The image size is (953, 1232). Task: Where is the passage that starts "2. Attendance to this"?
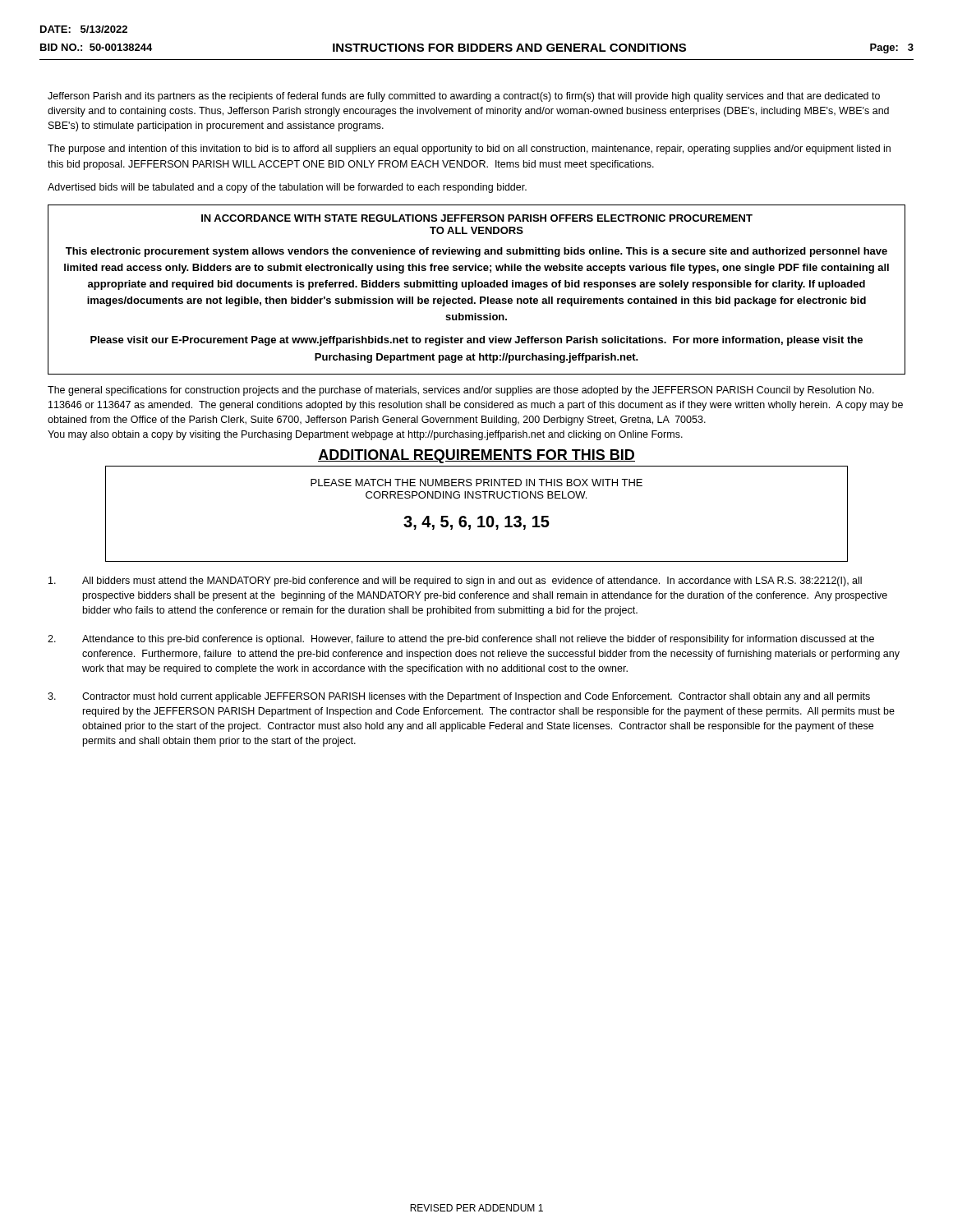click(476, 654)
